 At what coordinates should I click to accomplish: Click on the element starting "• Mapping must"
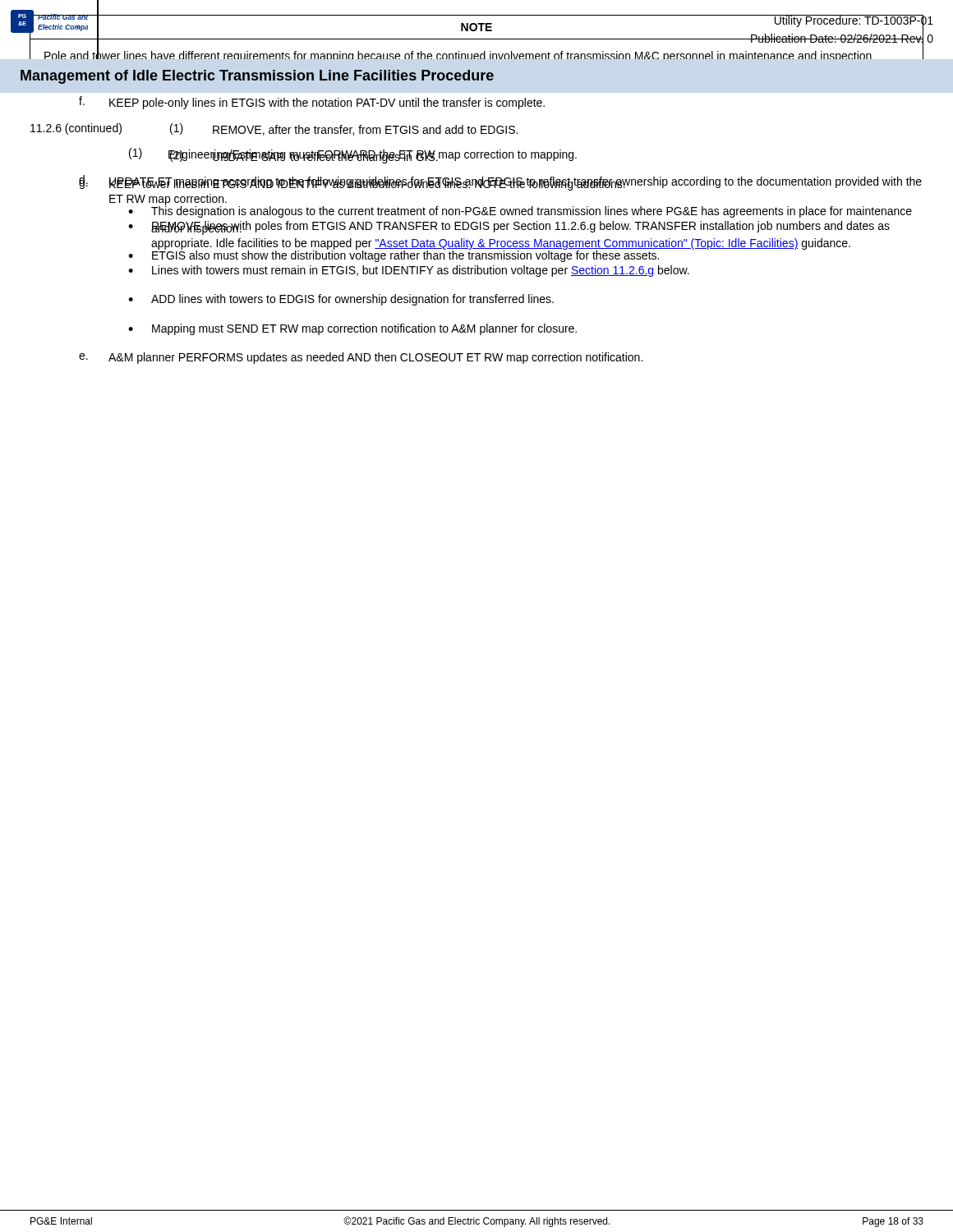(526, 330)
